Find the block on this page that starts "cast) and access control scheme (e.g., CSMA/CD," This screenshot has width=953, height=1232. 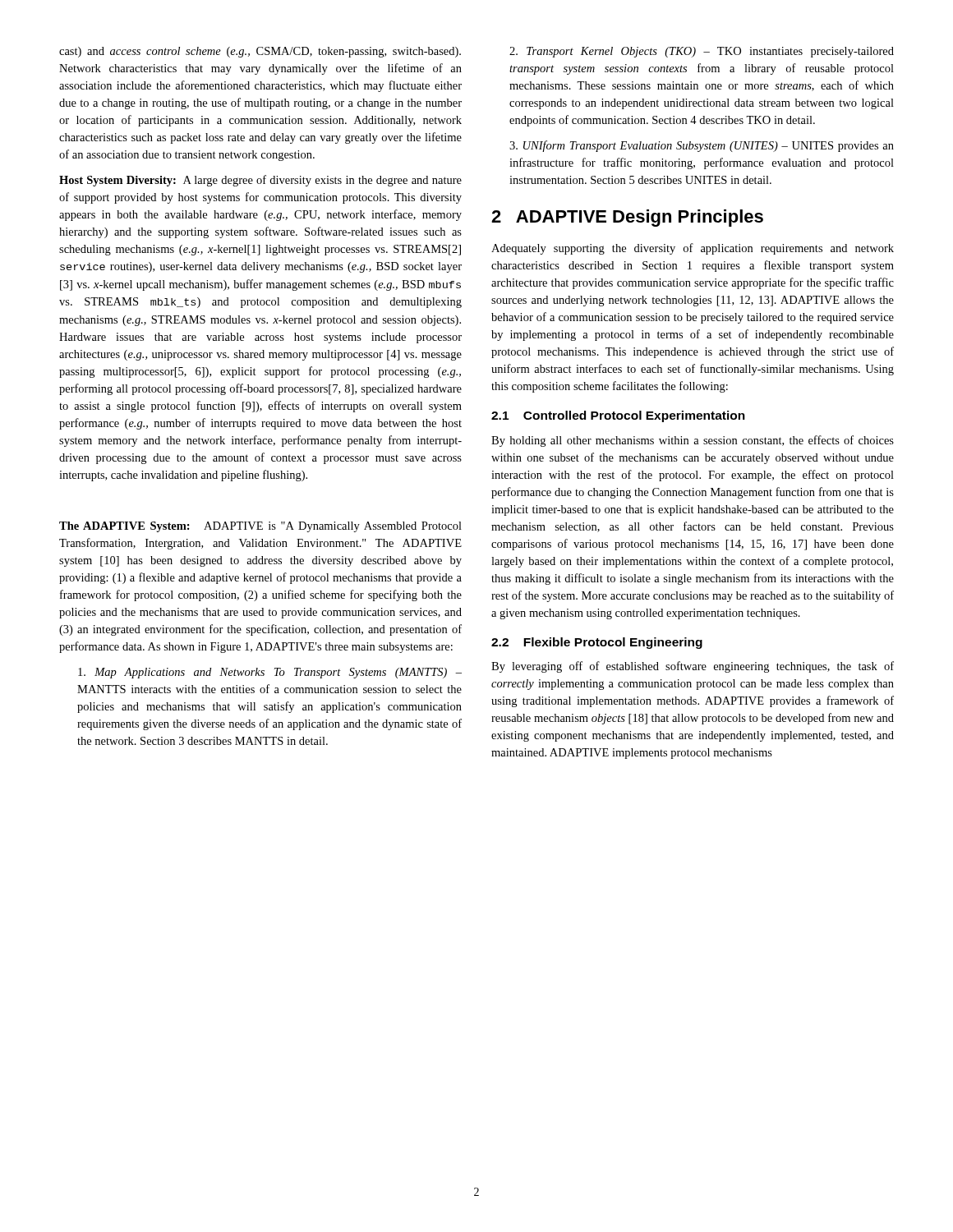[x=260, y=396]
